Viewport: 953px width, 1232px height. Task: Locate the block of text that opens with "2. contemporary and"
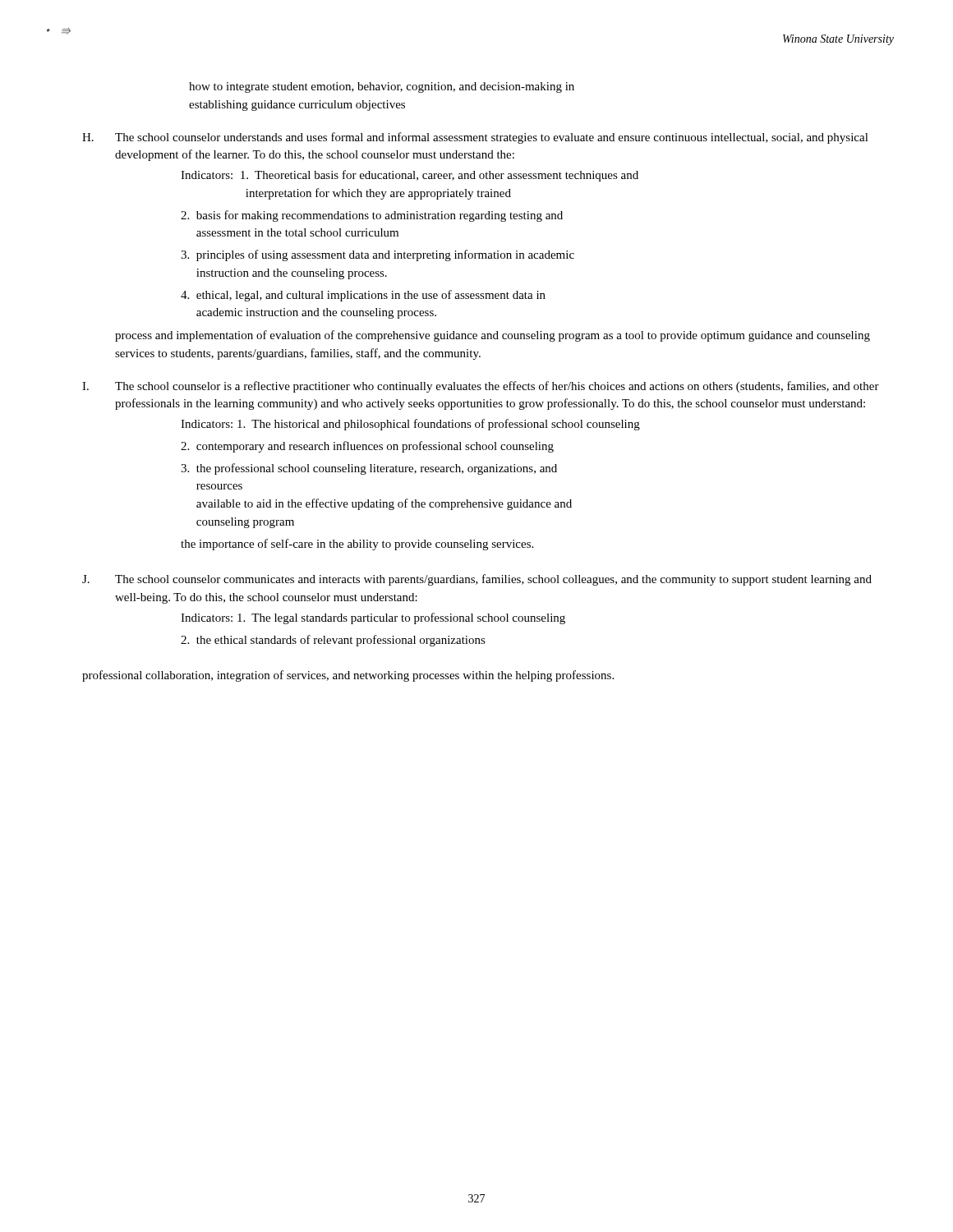[x=367, y=446]
